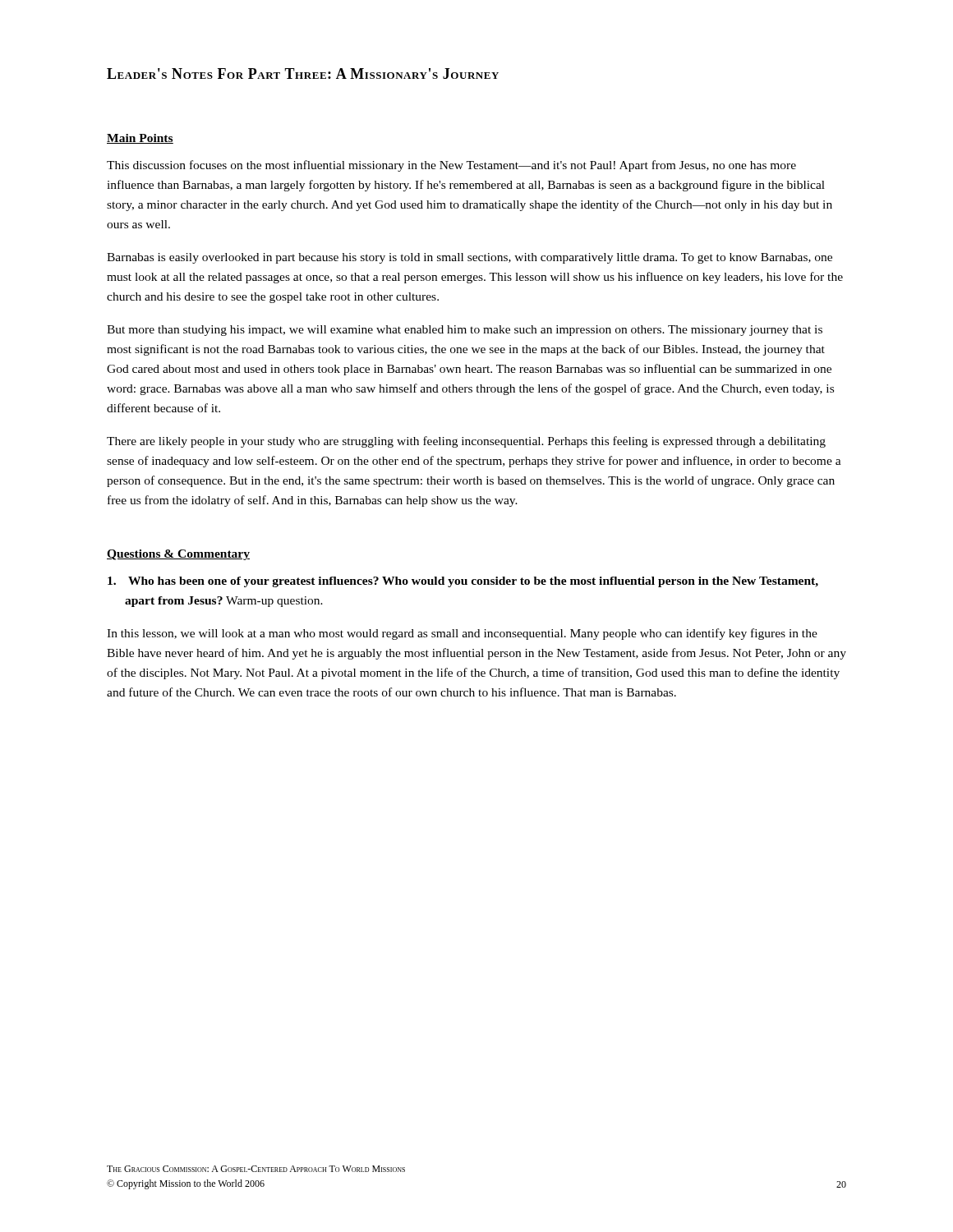Select the section header with the text "Questions & Commentary"

point(178,554)
